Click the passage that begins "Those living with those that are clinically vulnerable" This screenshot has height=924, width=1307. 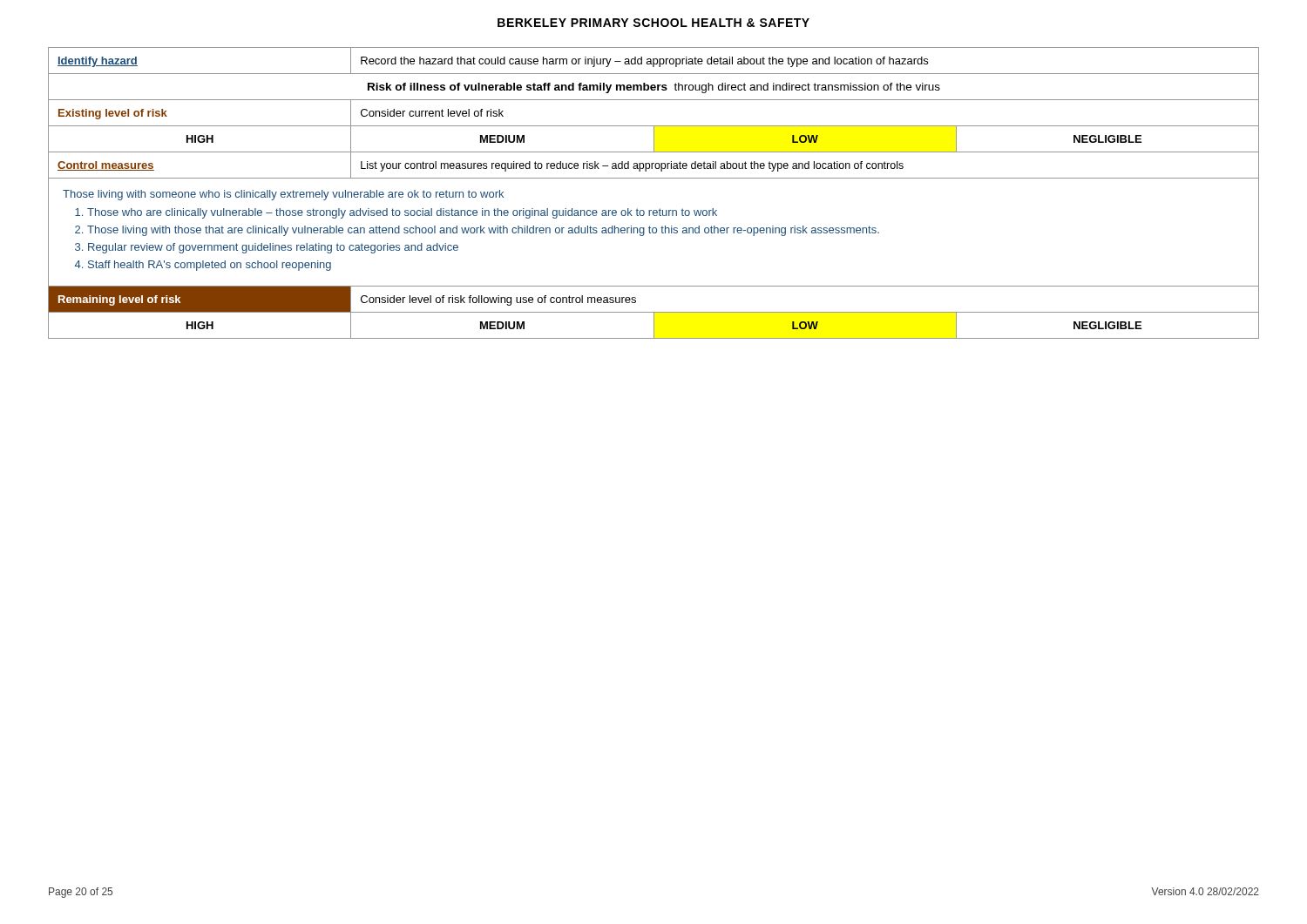484,229
